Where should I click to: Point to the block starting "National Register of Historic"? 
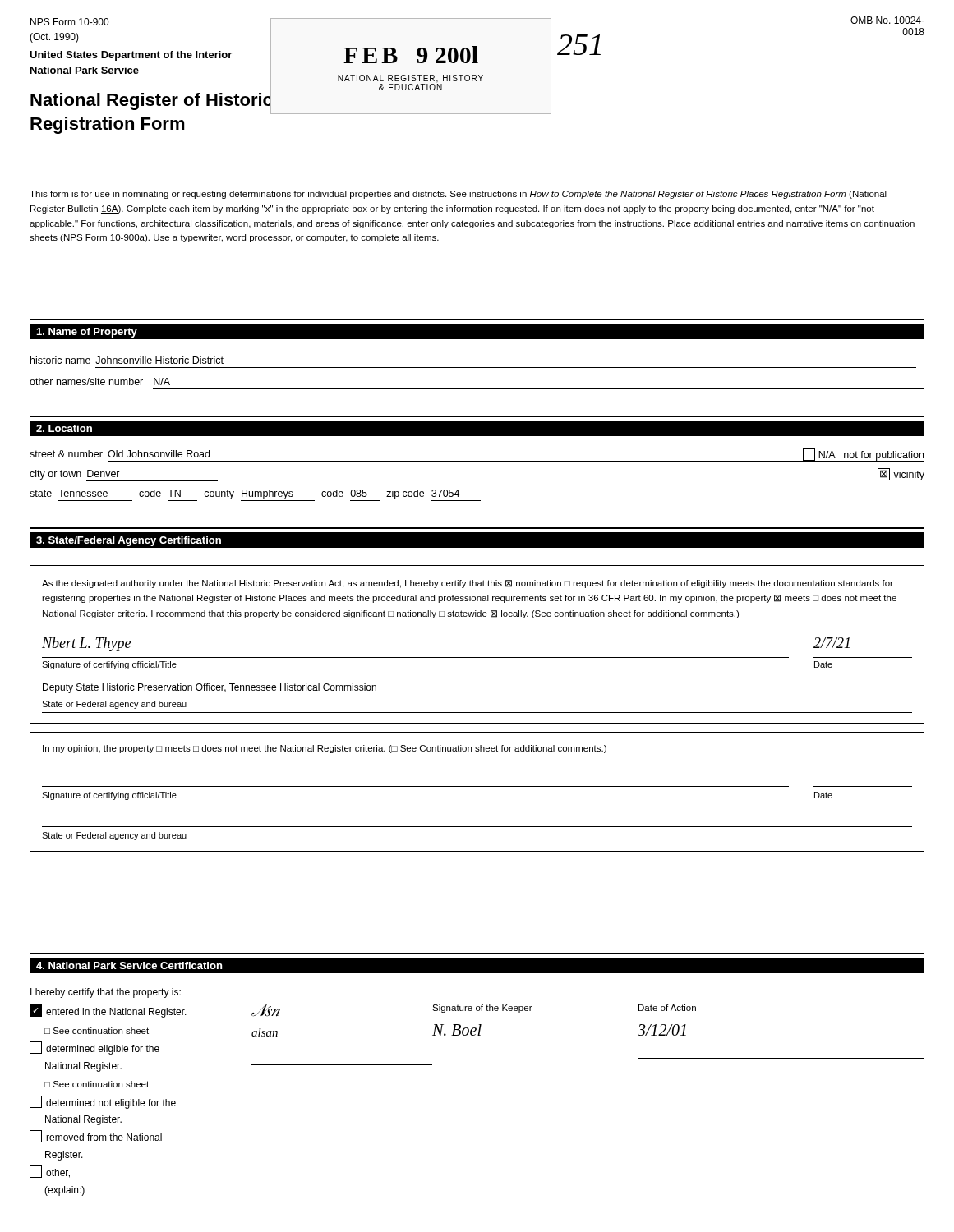(x=182, y=112)
